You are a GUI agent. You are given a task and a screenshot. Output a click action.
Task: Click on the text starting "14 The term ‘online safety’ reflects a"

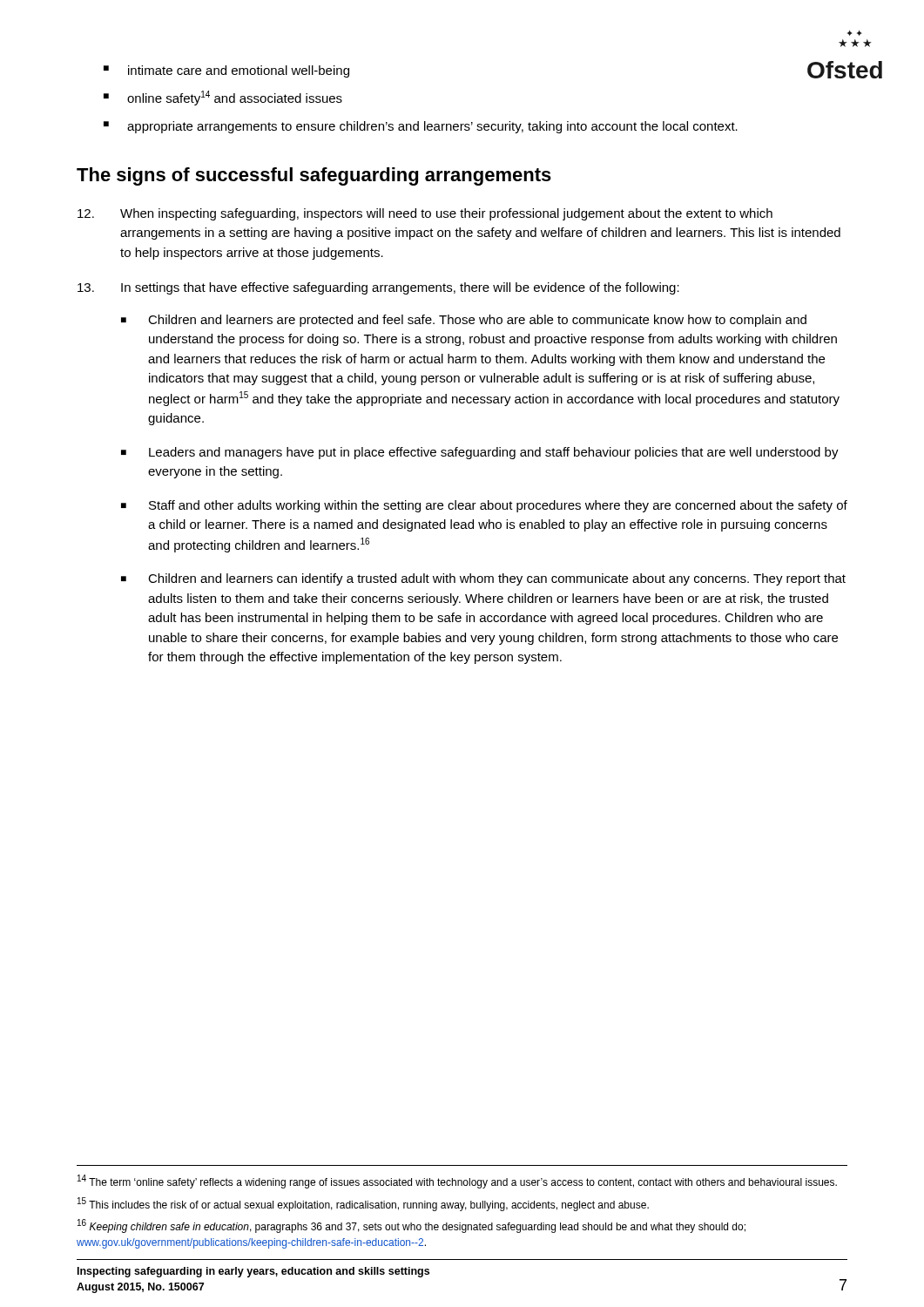457,1181
